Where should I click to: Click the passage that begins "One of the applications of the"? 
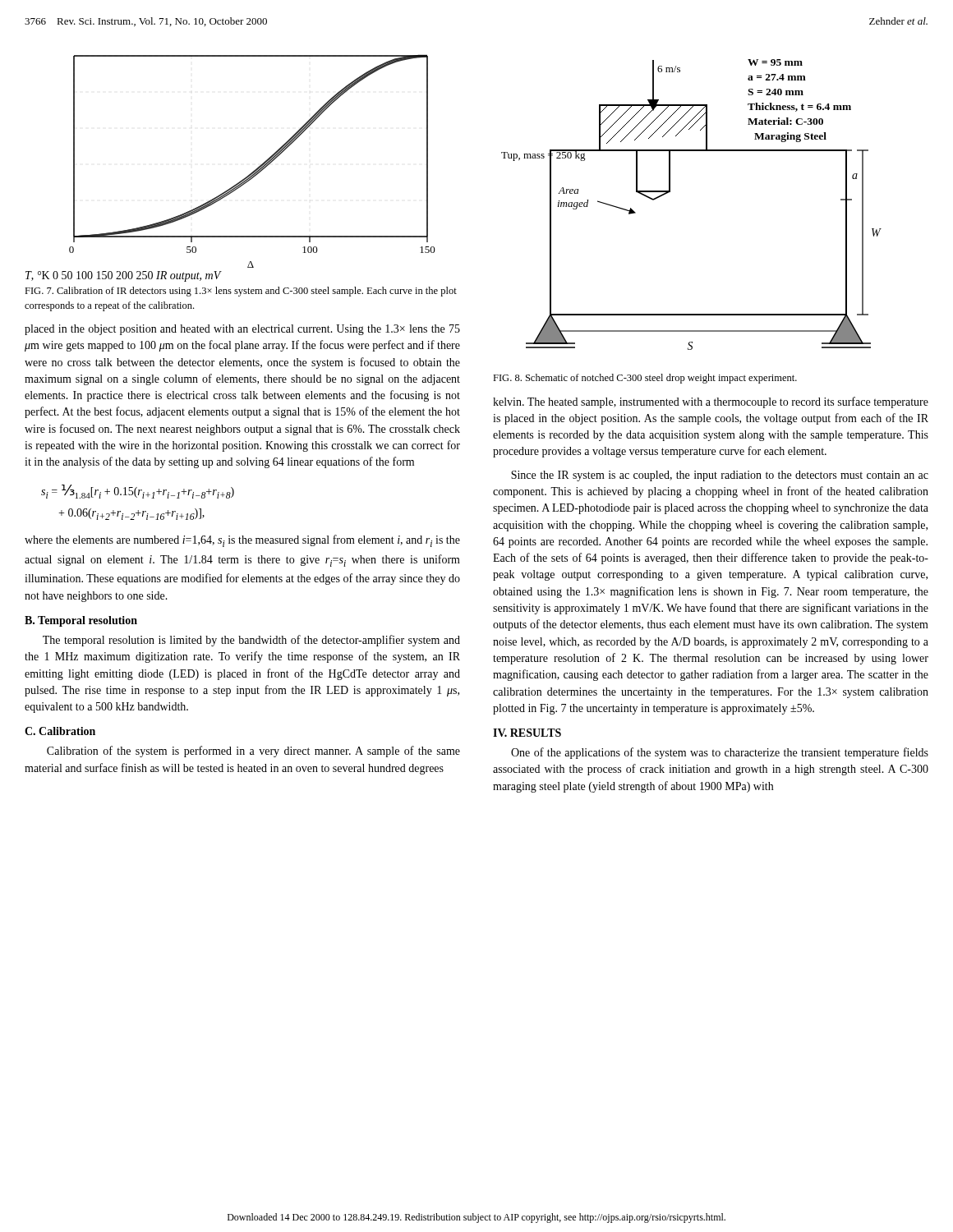point(711,770)
